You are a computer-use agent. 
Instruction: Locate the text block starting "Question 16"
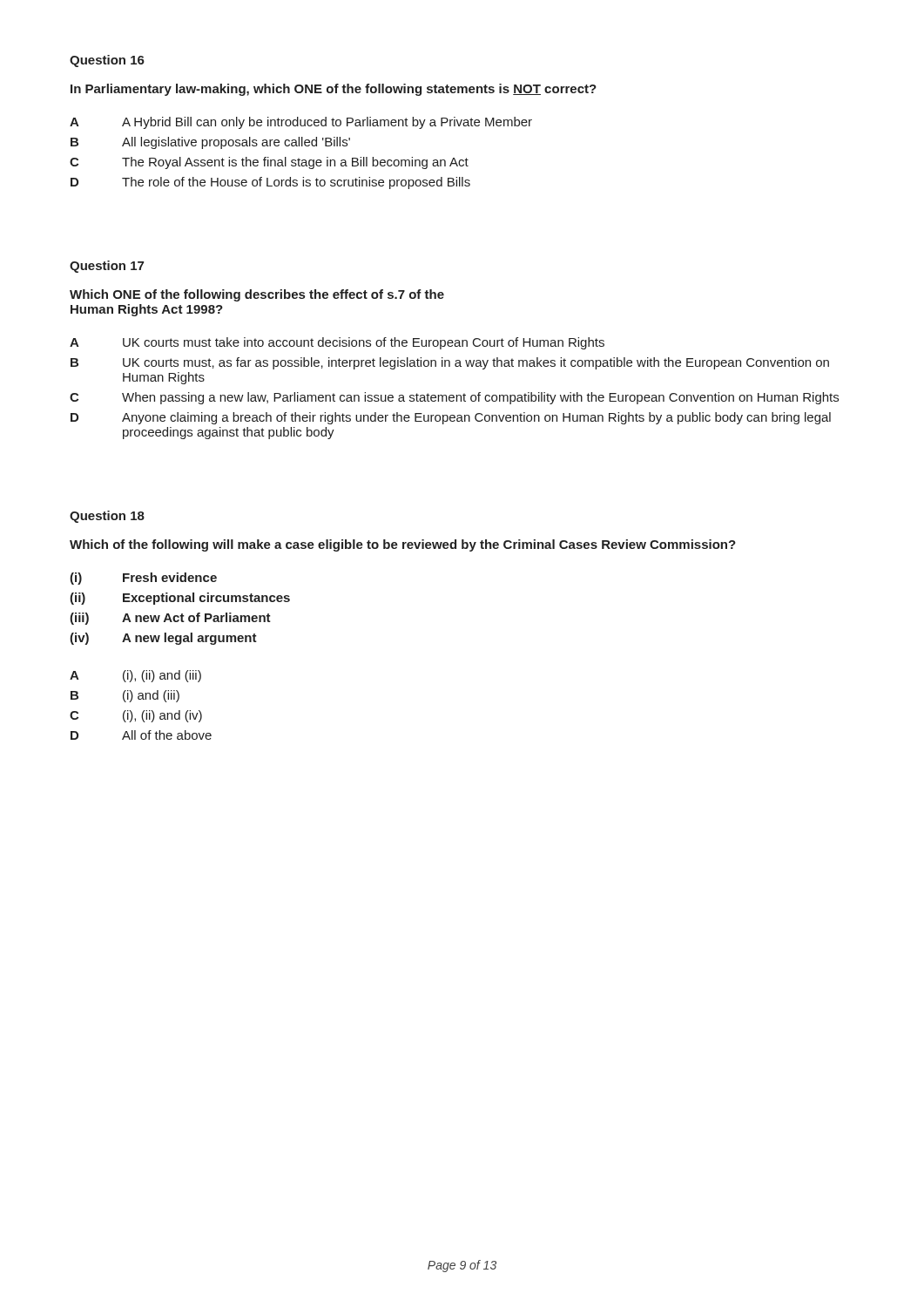pos(107,60)
